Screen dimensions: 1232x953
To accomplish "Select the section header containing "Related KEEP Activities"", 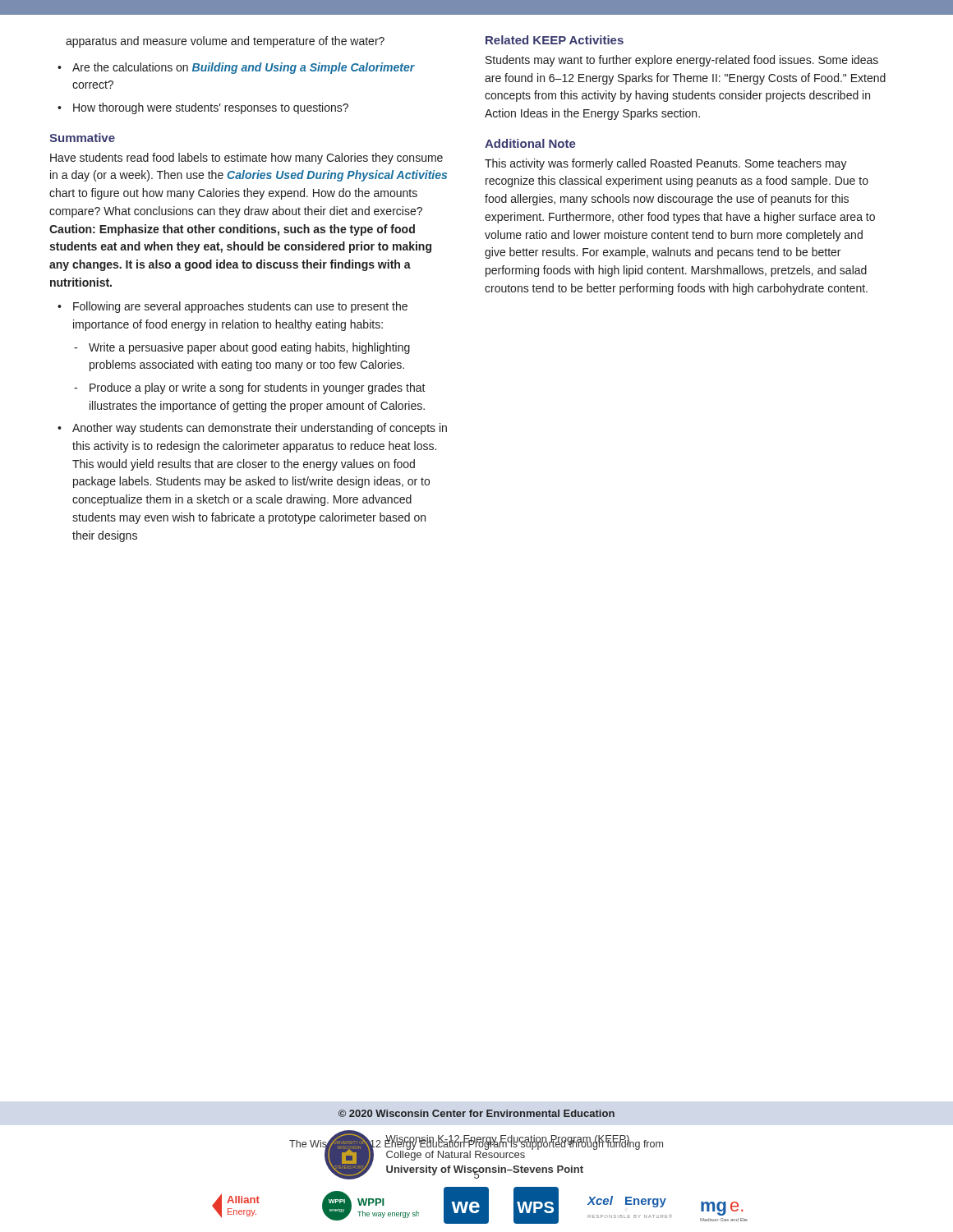I will point(554,40).
